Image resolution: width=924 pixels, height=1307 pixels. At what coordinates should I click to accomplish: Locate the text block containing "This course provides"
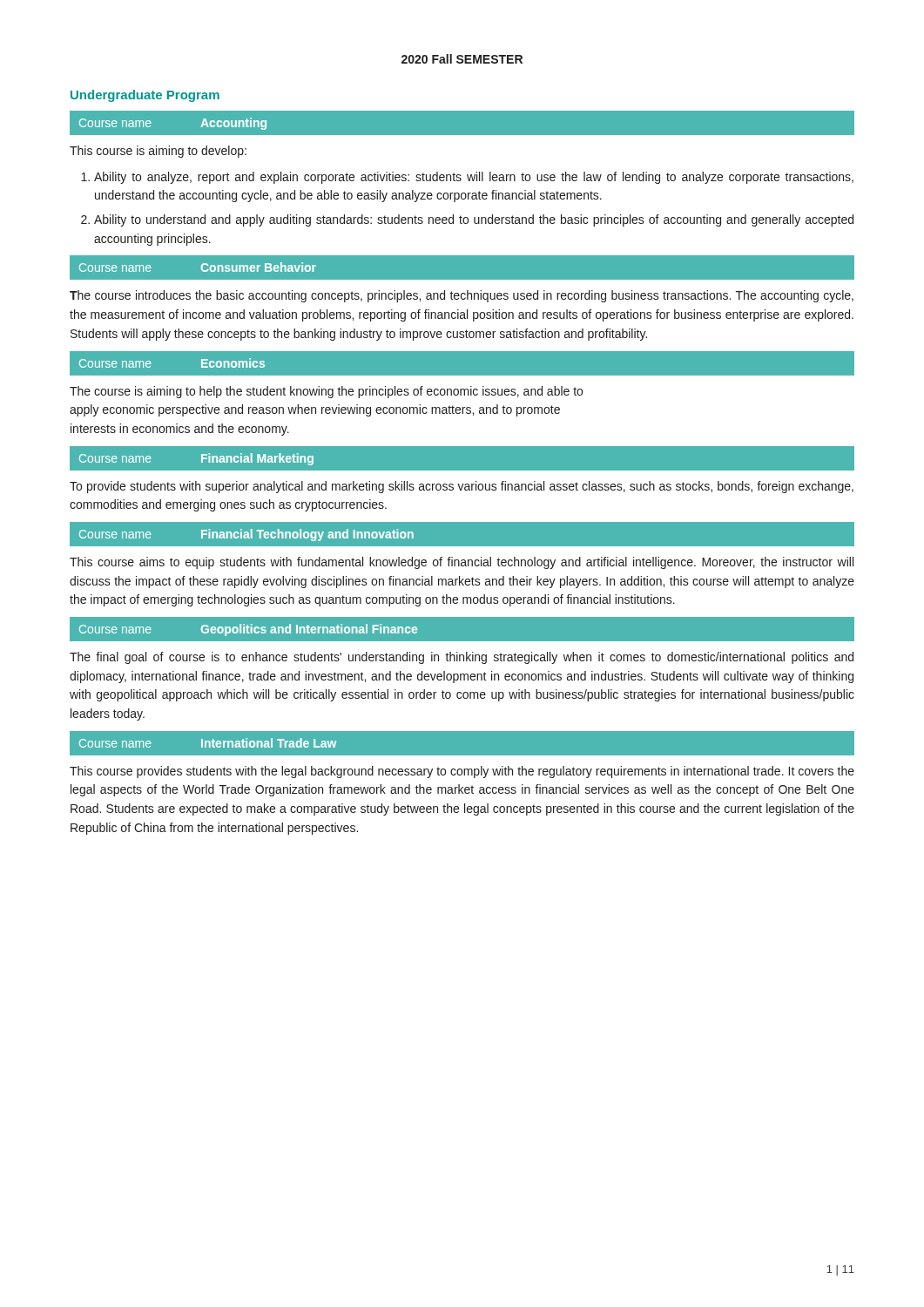click(462, 799)
